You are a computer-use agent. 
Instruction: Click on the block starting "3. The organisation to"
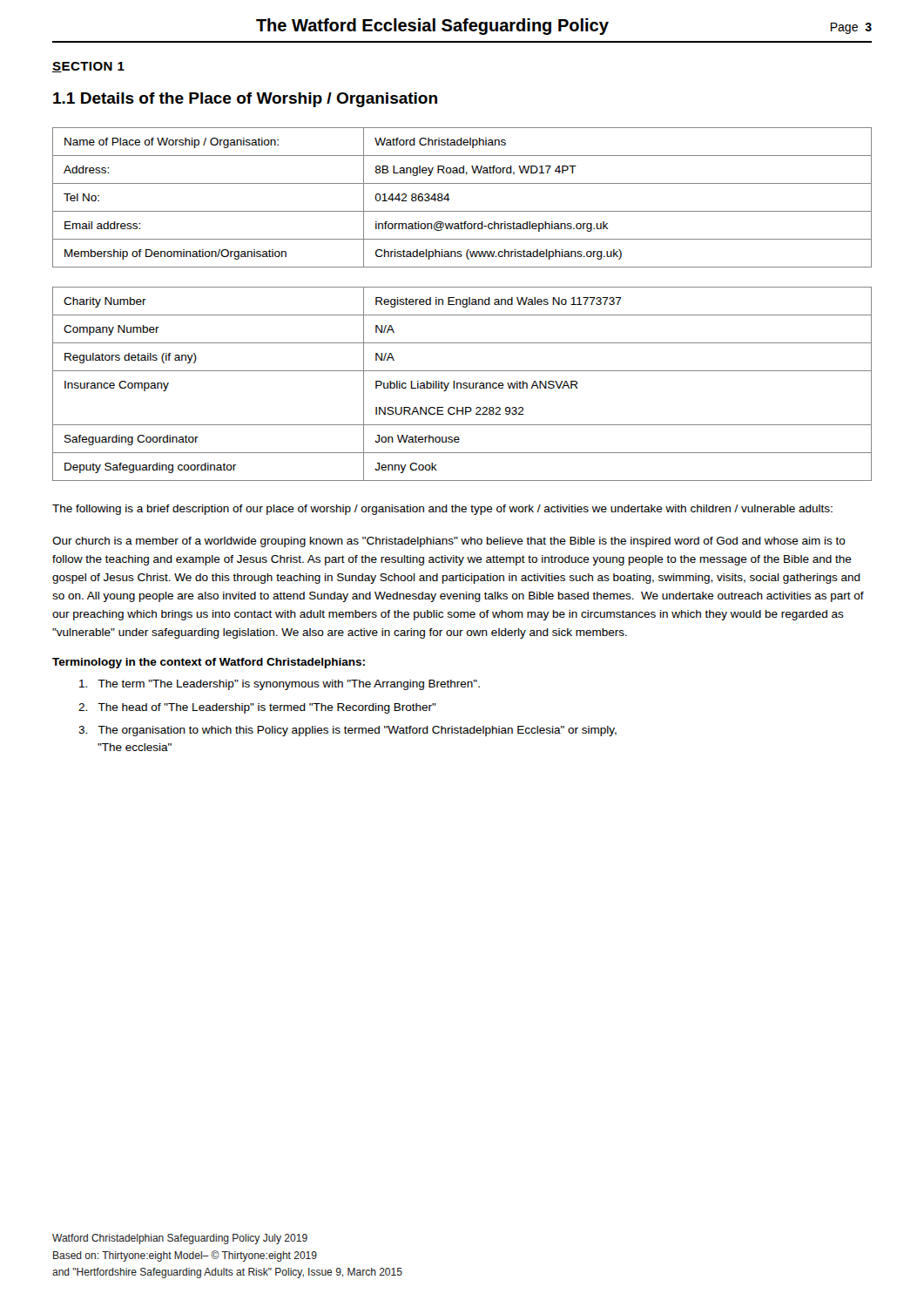point(475,740)
